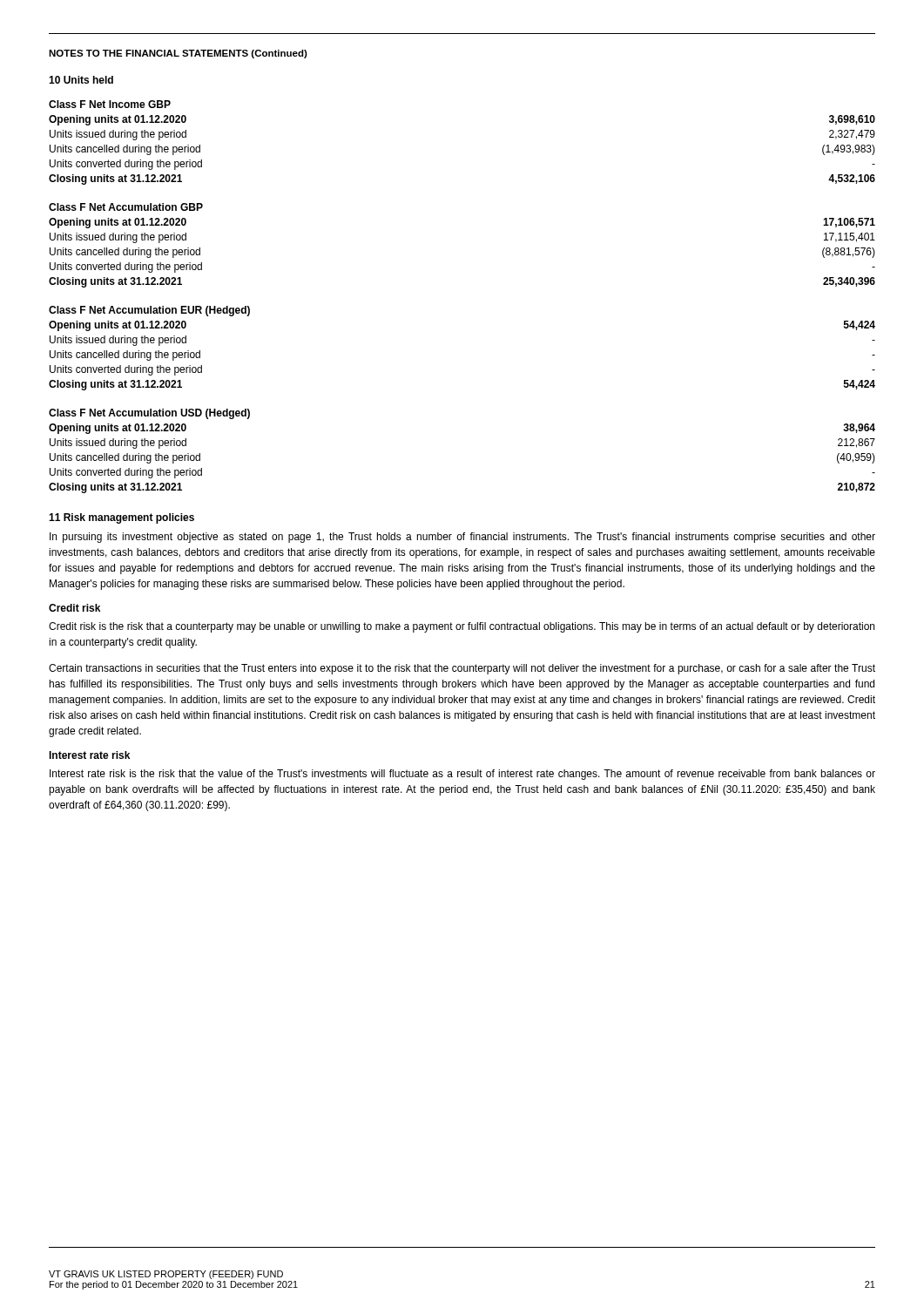
Task: Navigate to the text starting "10 Units held"
Action: click(x=81, y=80)
